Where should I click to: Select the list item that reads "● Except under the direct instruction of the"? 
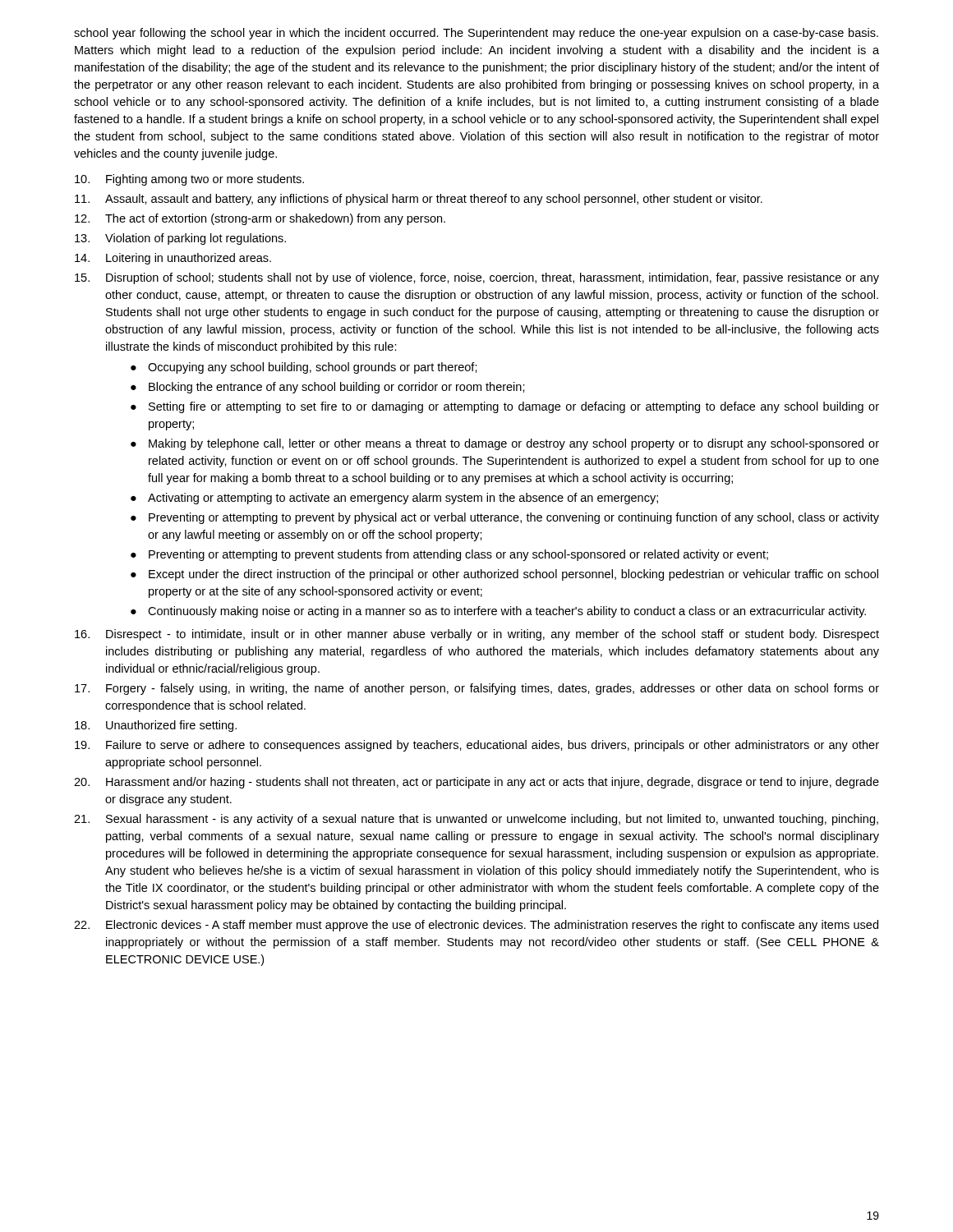pyautogui.click(x=504, y=584)
